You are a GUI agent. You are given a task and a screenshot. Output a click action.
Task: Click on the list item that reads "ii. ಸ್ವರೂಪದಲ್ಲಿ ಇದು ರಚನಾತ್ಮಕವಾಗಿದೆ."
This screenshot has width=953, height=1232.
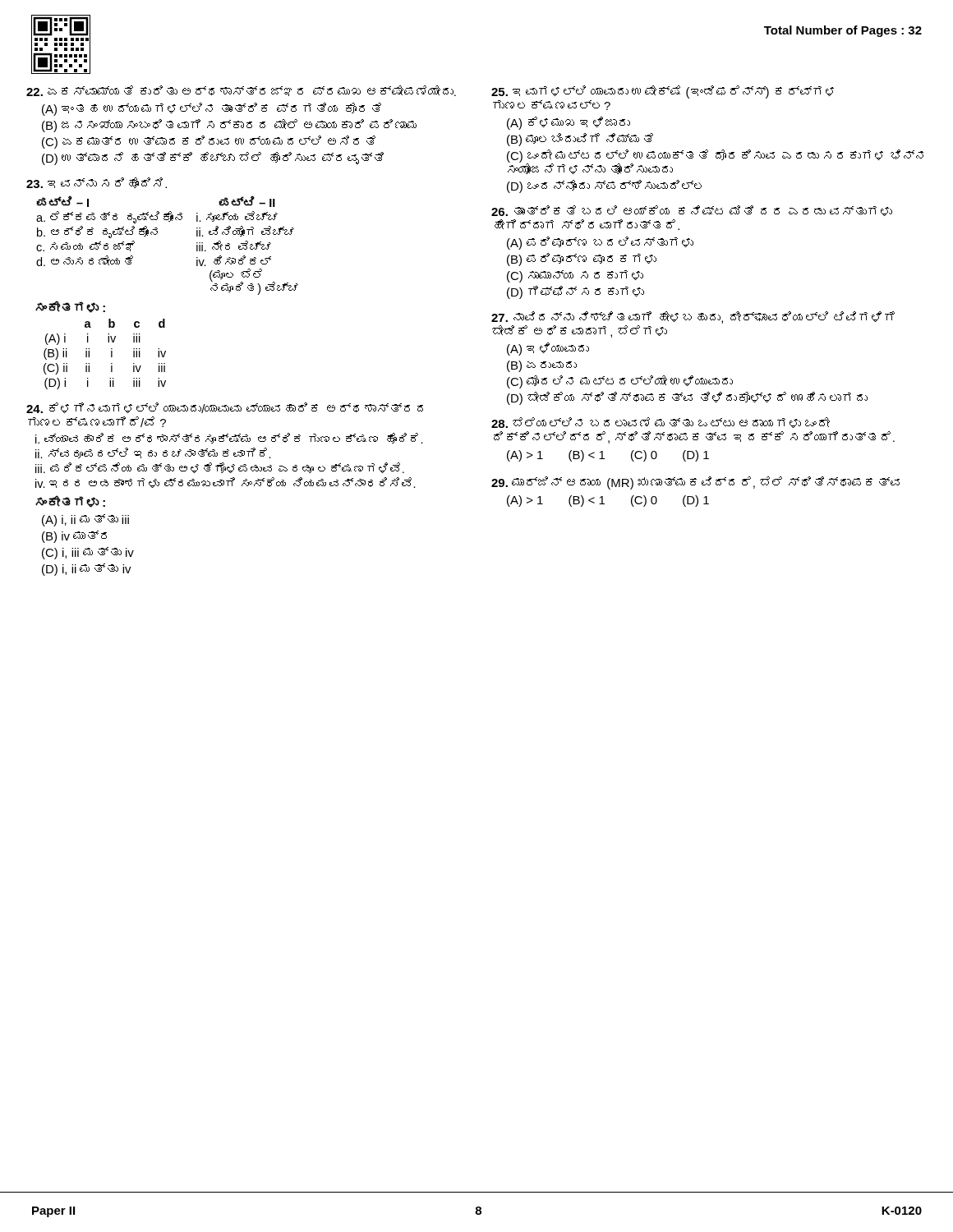[x=153, y=454]
